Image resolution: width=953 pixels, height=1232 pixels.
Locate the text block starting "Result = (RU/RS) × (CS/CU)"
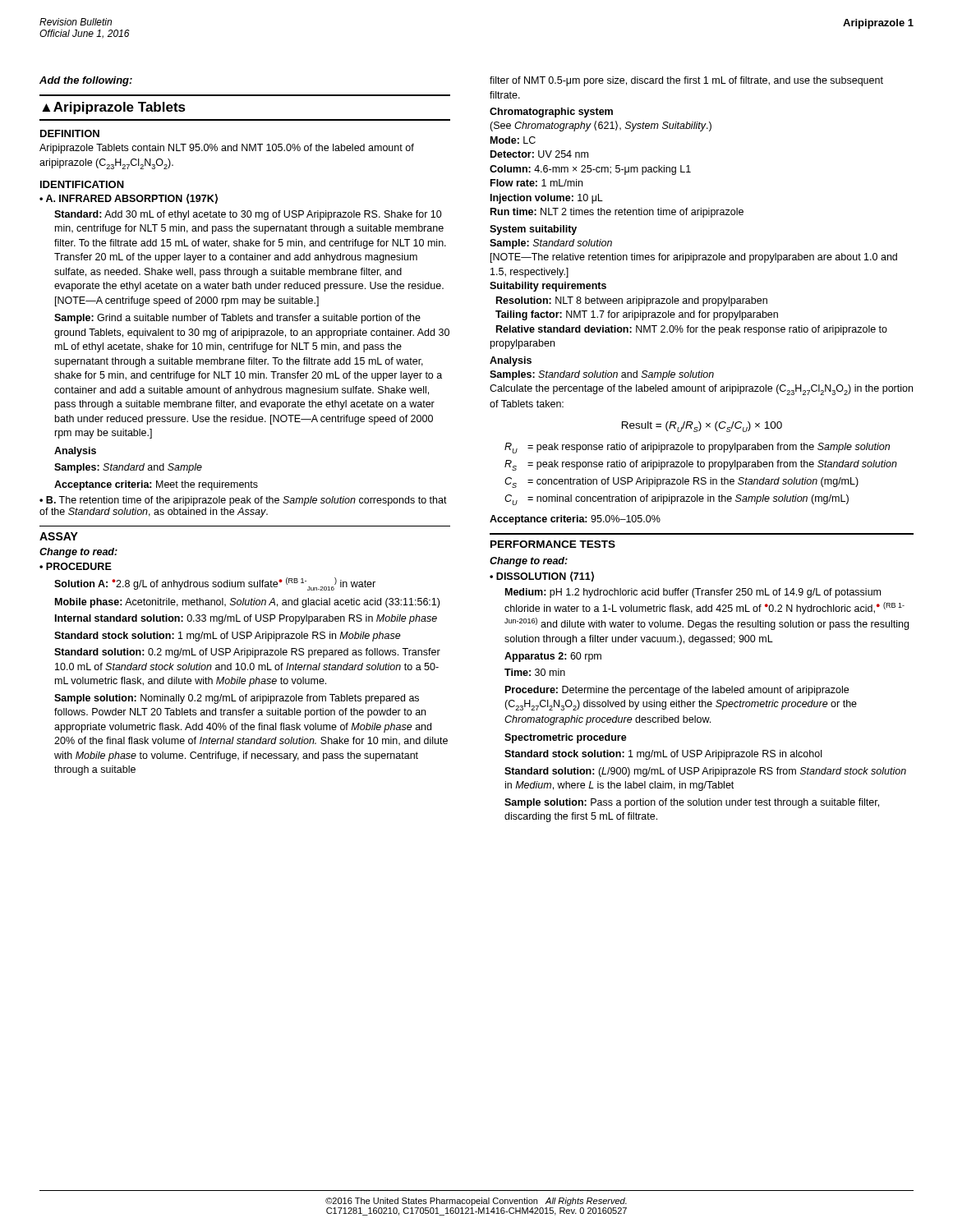[702, 426]
